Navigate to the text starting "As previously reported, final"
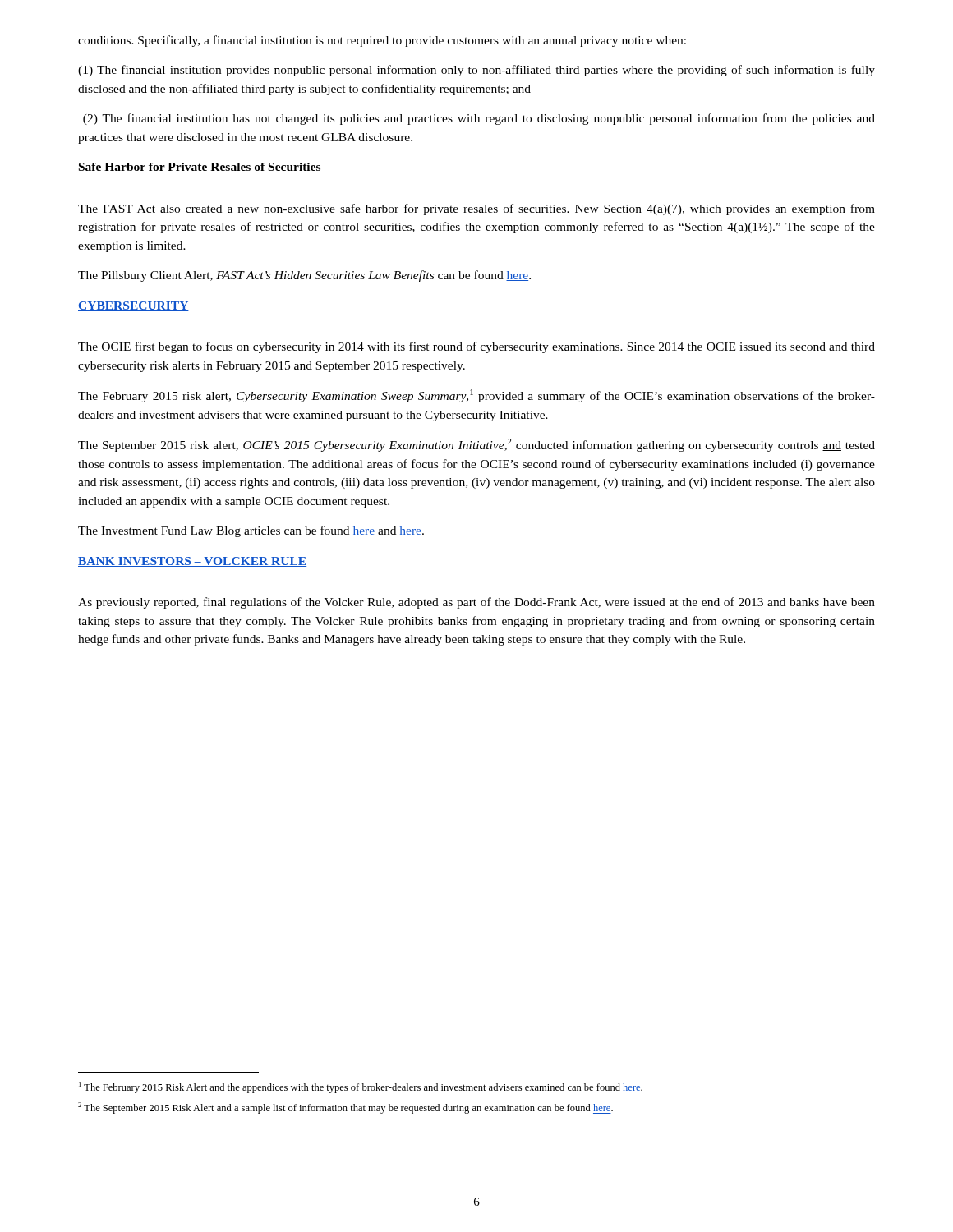Viewport: 953px width, 1232px height. pos(476,621)
